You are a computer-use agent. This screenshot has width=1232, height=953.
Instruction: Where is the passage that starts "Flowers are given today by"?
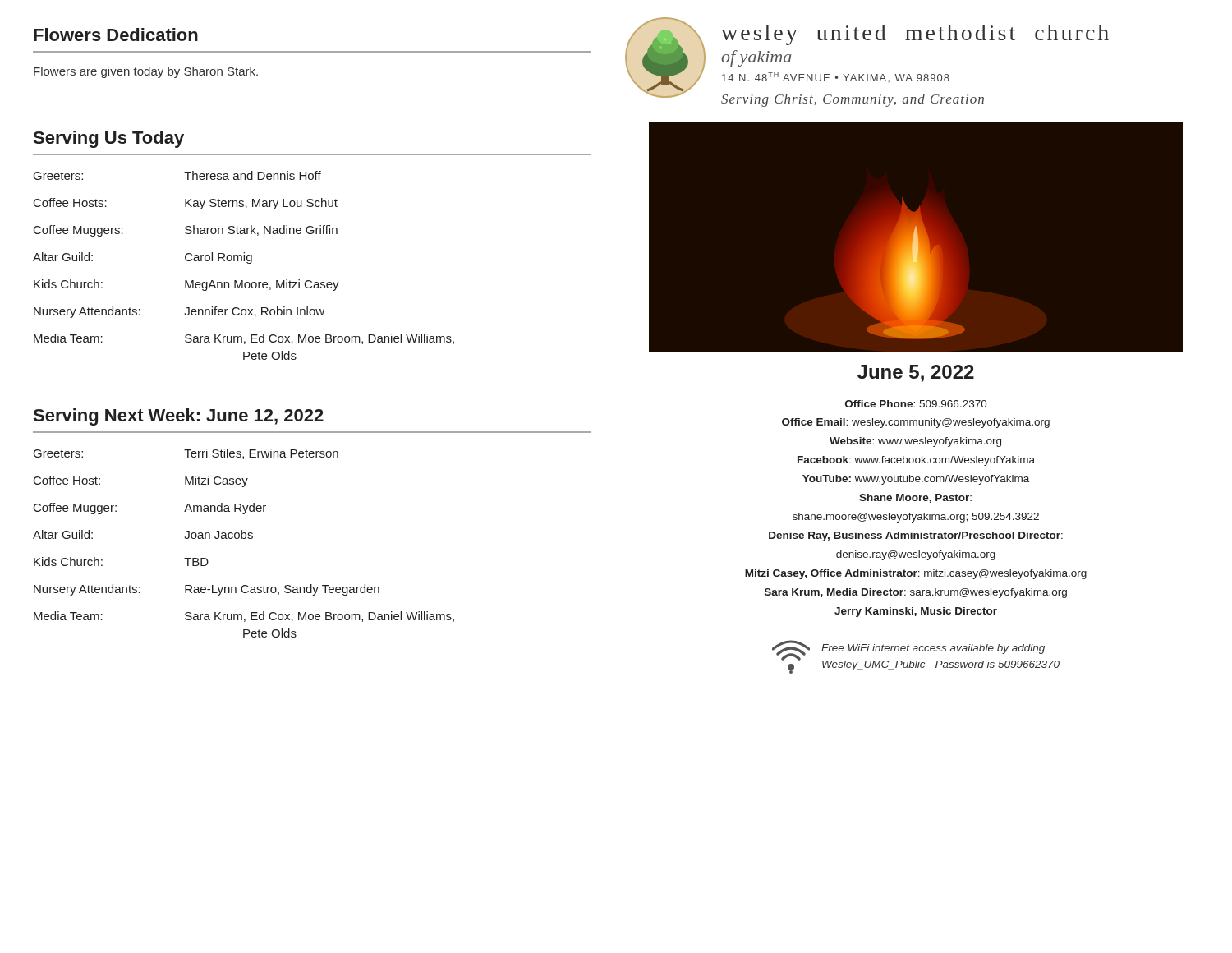tap(146, 71)
